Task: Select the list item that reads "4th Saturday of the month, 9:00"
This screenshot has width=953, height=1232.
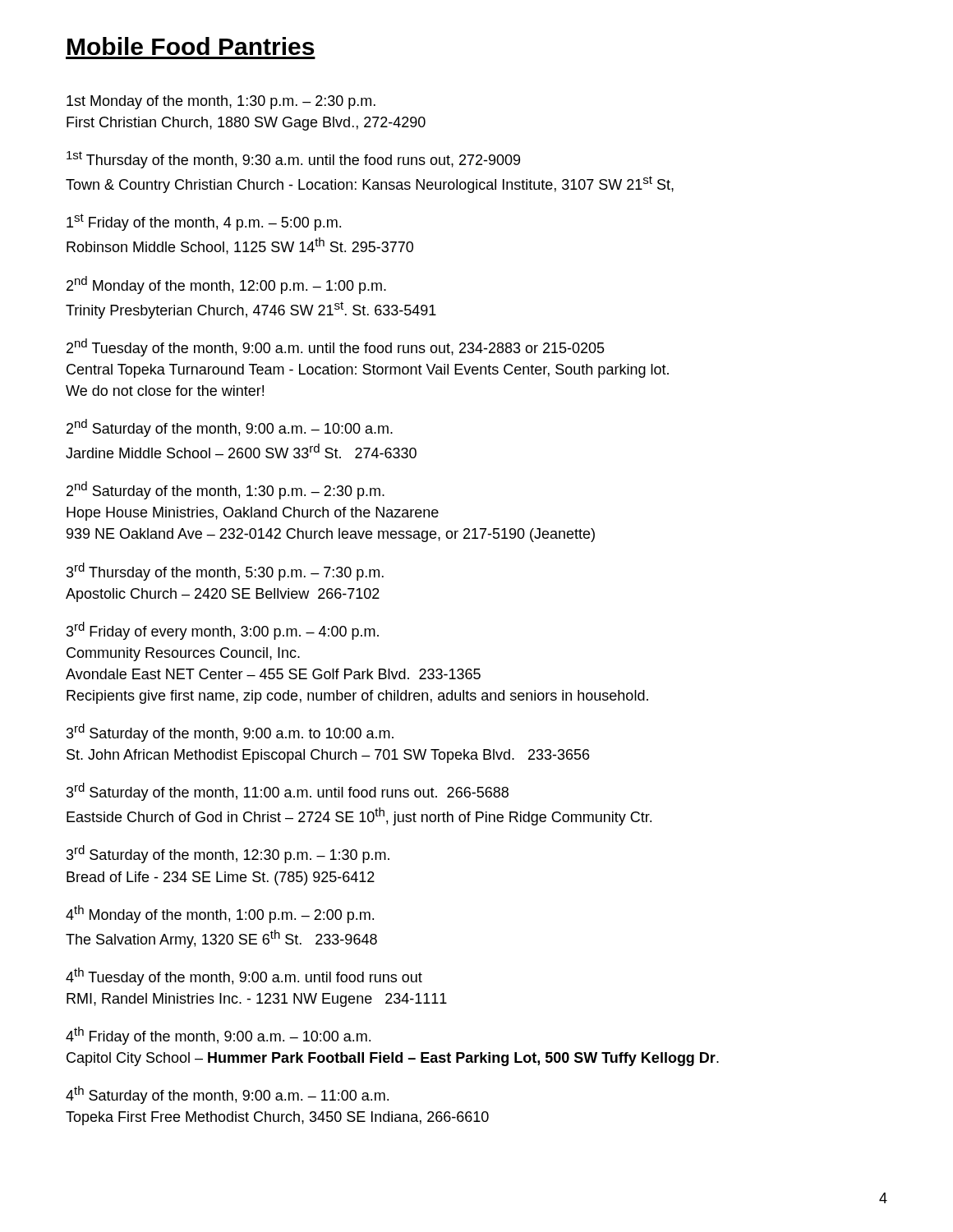Action: click(x=476, y=1105)
